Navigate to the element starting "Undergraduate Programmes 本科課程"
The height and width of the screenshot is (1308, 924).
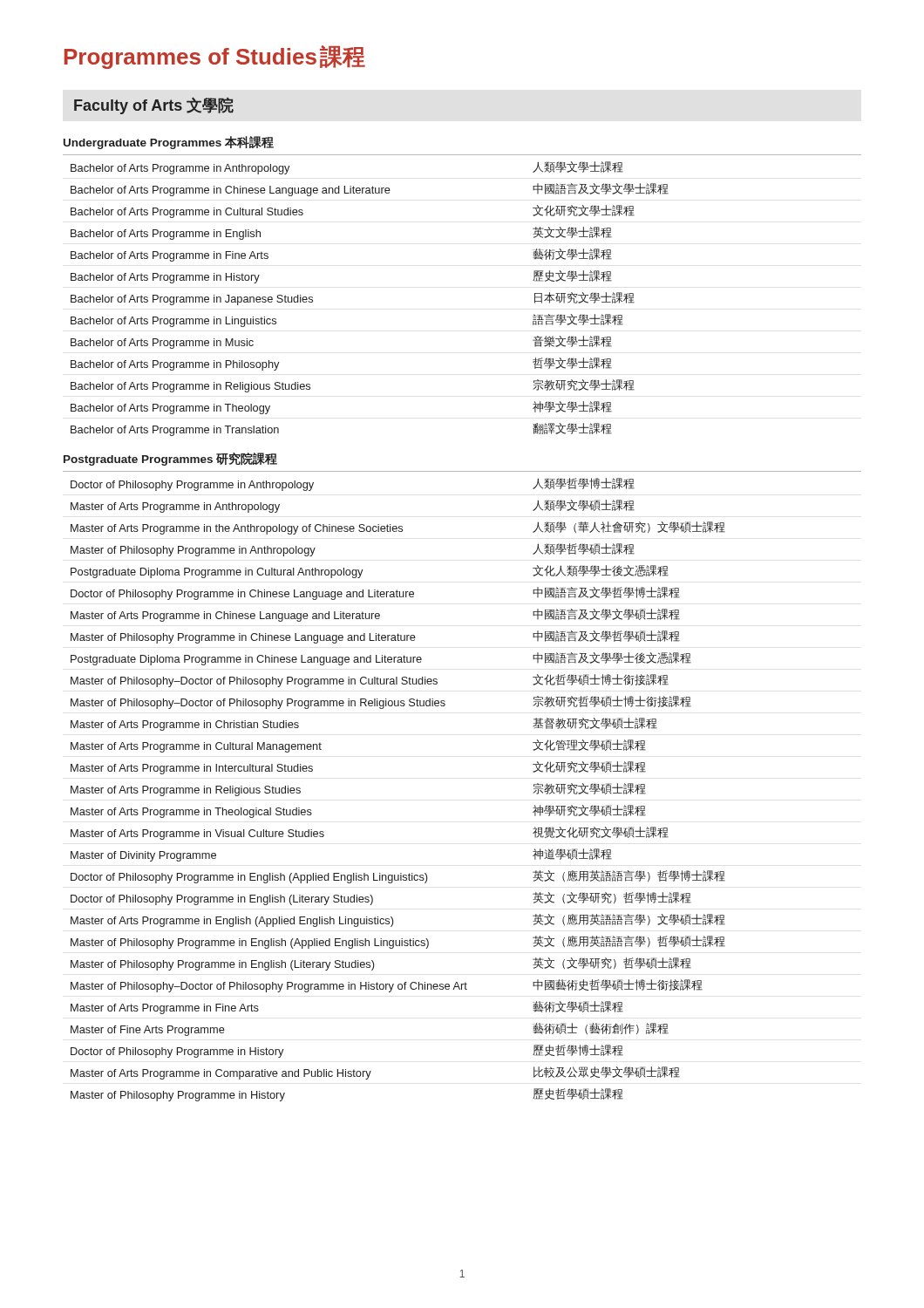(168, 143)
